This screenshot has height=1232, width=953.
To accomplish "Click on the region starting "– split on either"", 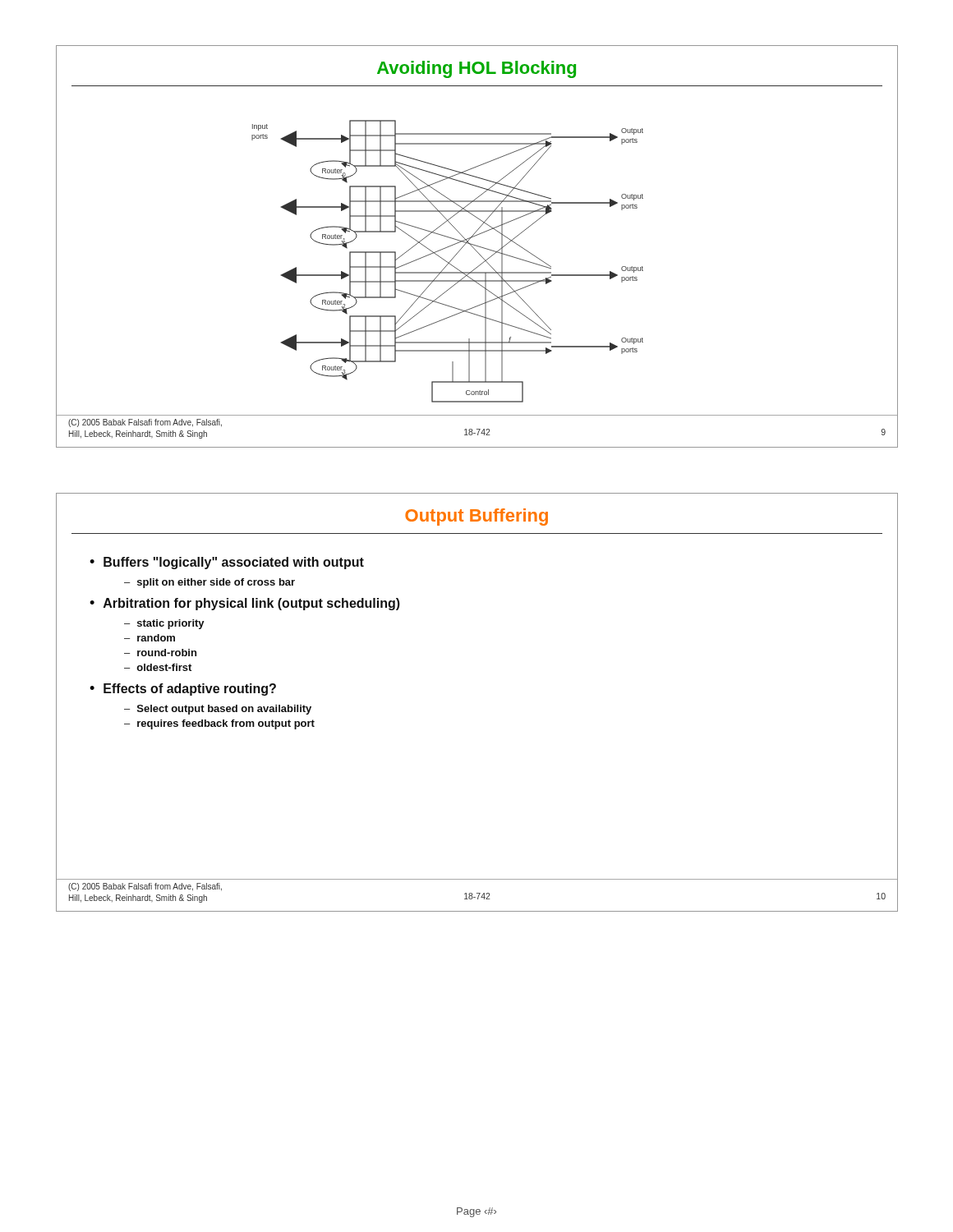I will [210, 582].
